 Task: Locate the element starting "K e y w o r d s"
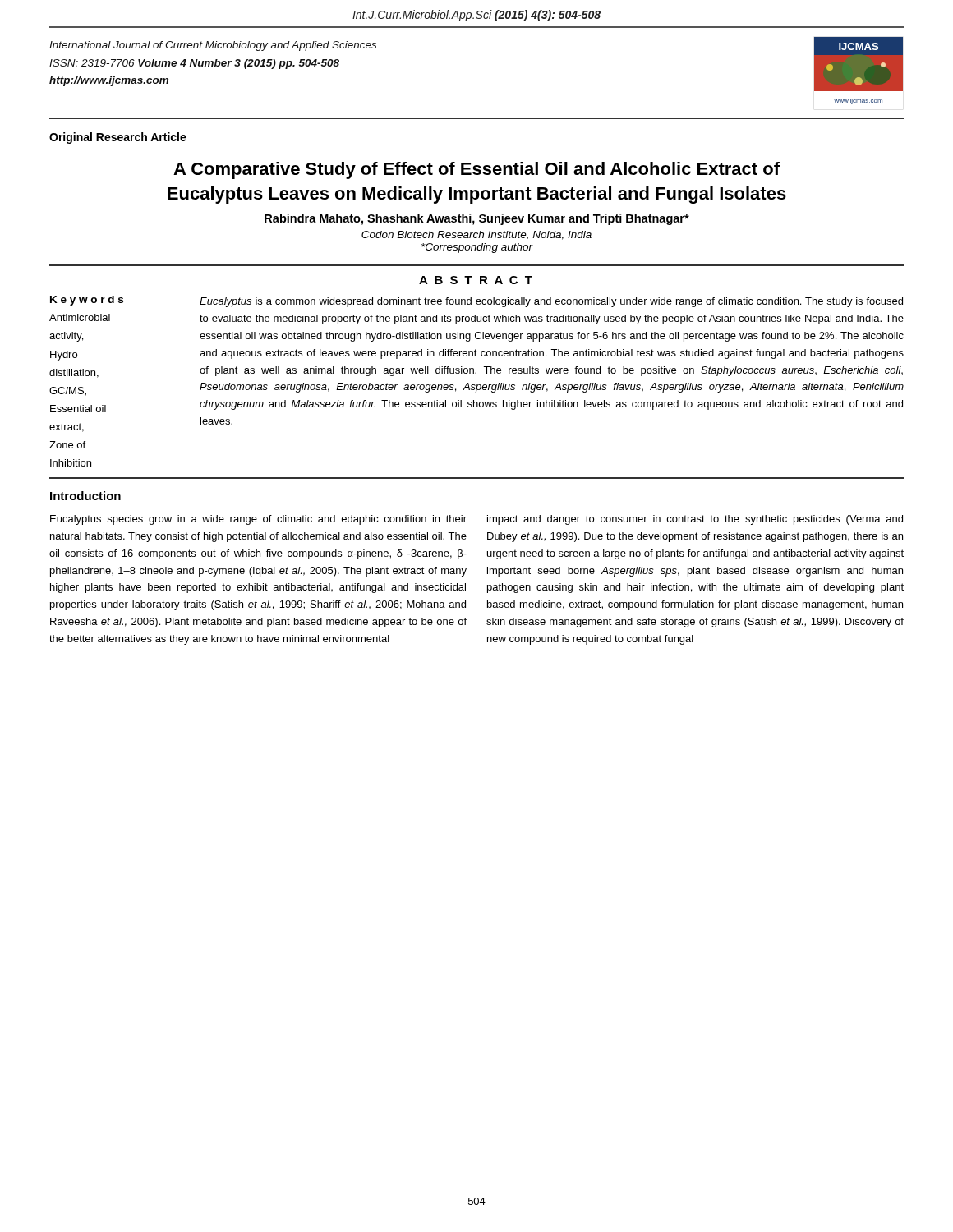(x=87, y=300)
